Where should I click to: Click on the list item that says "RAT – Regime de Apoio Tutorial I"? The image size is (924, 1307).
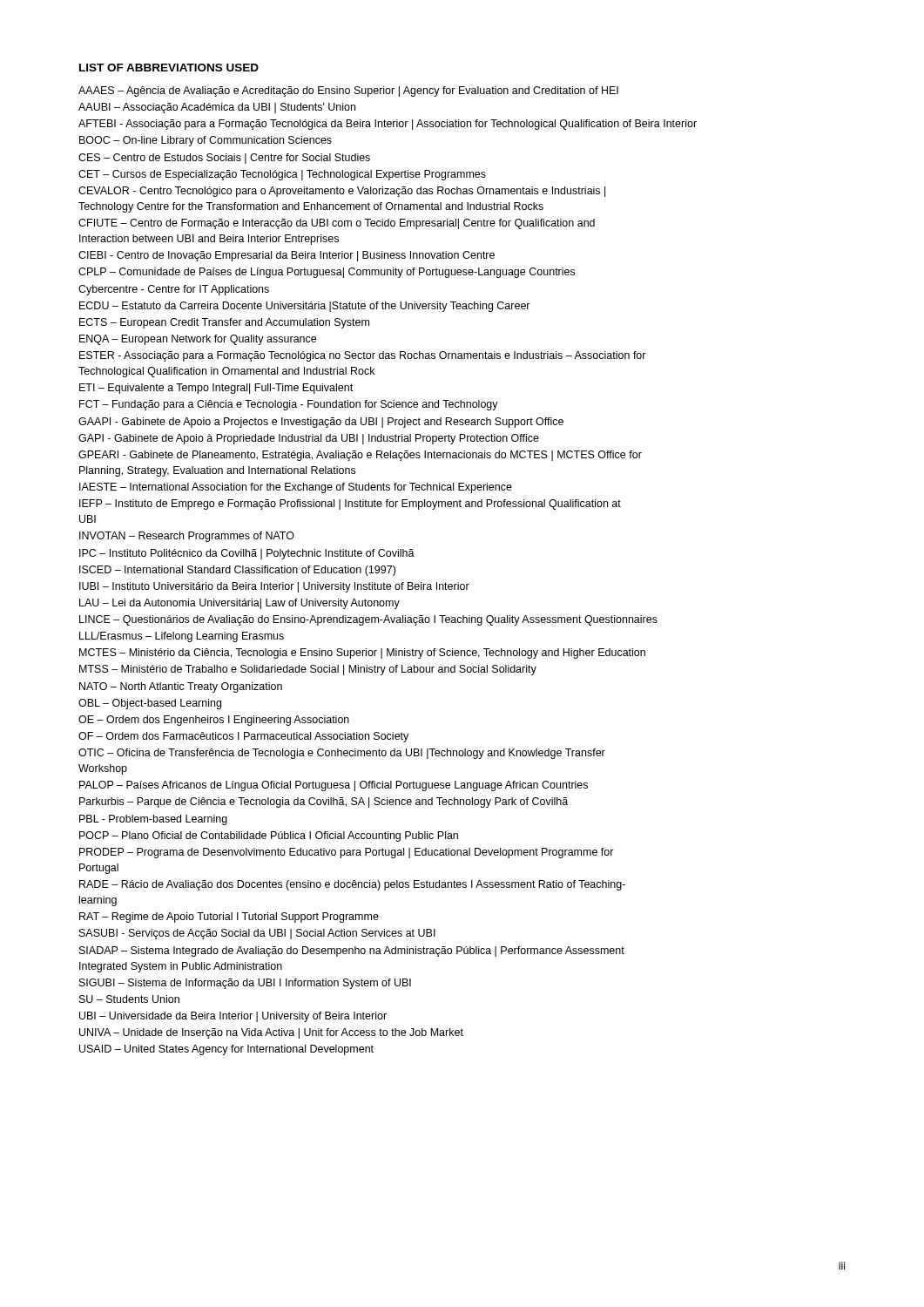pyautogui.click(x=229, y=917)
